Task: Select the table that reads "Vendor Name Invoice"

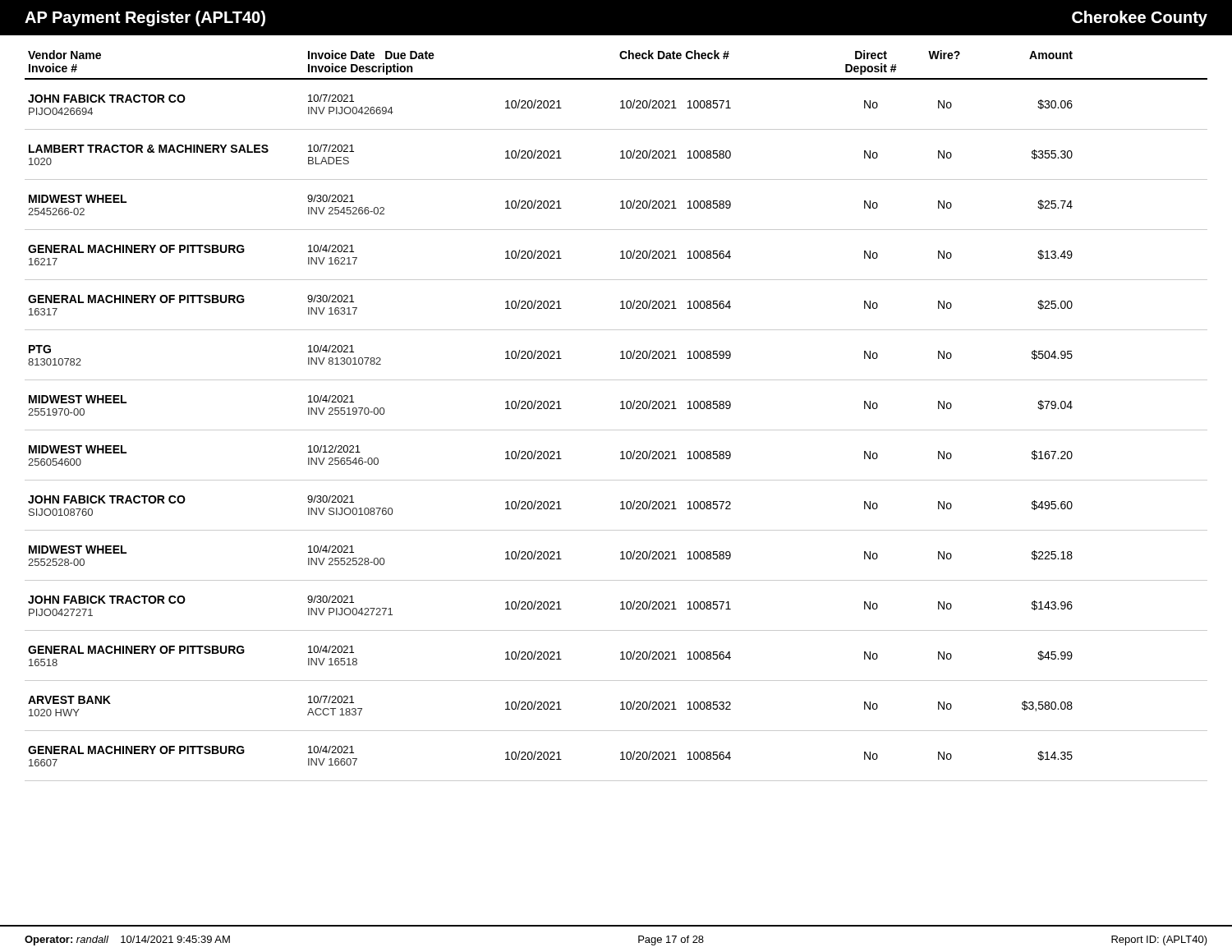Action: coord(616,412)
